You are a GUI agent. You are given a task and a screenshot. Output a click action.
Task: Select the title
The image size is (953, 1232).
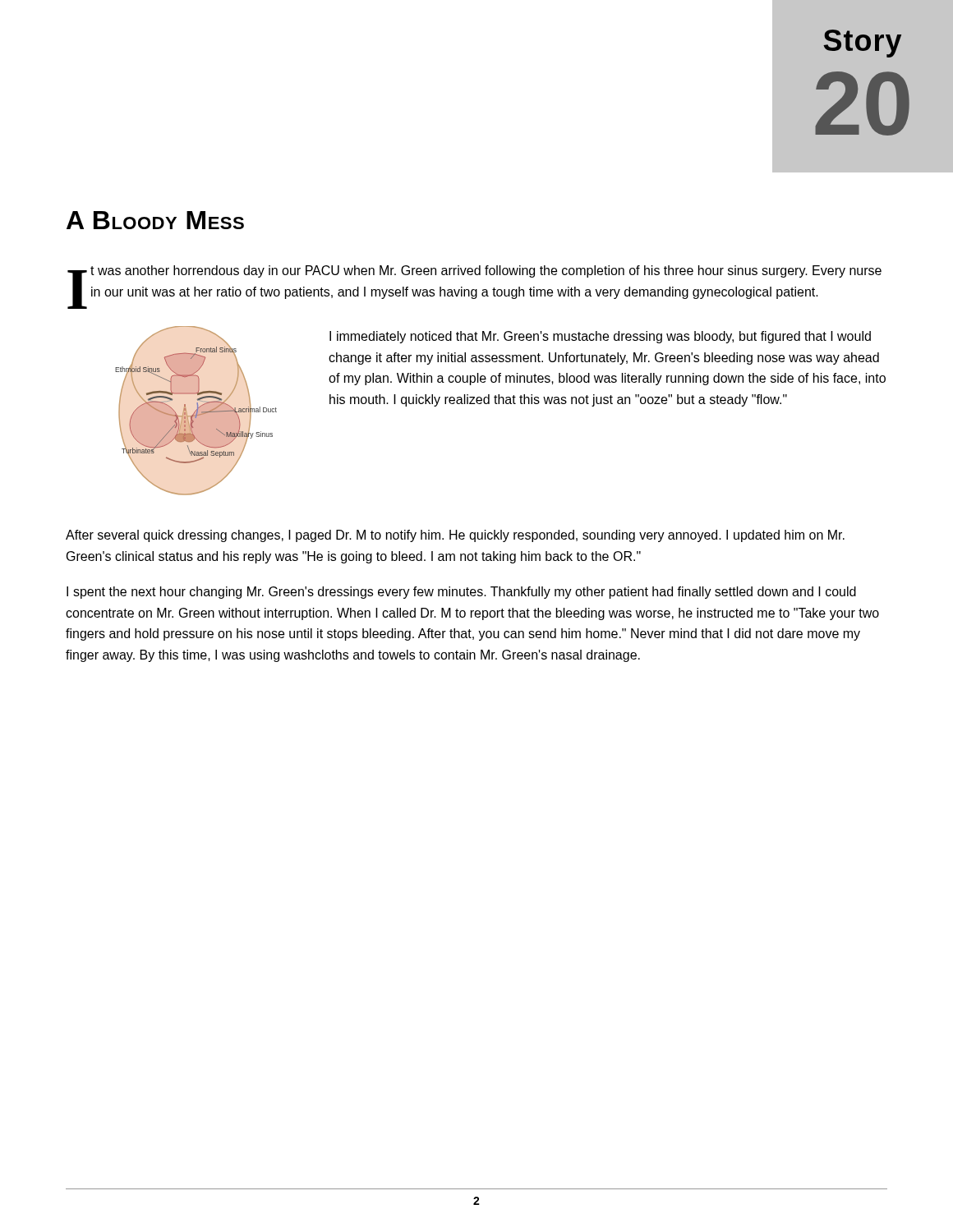click(155, 220)
